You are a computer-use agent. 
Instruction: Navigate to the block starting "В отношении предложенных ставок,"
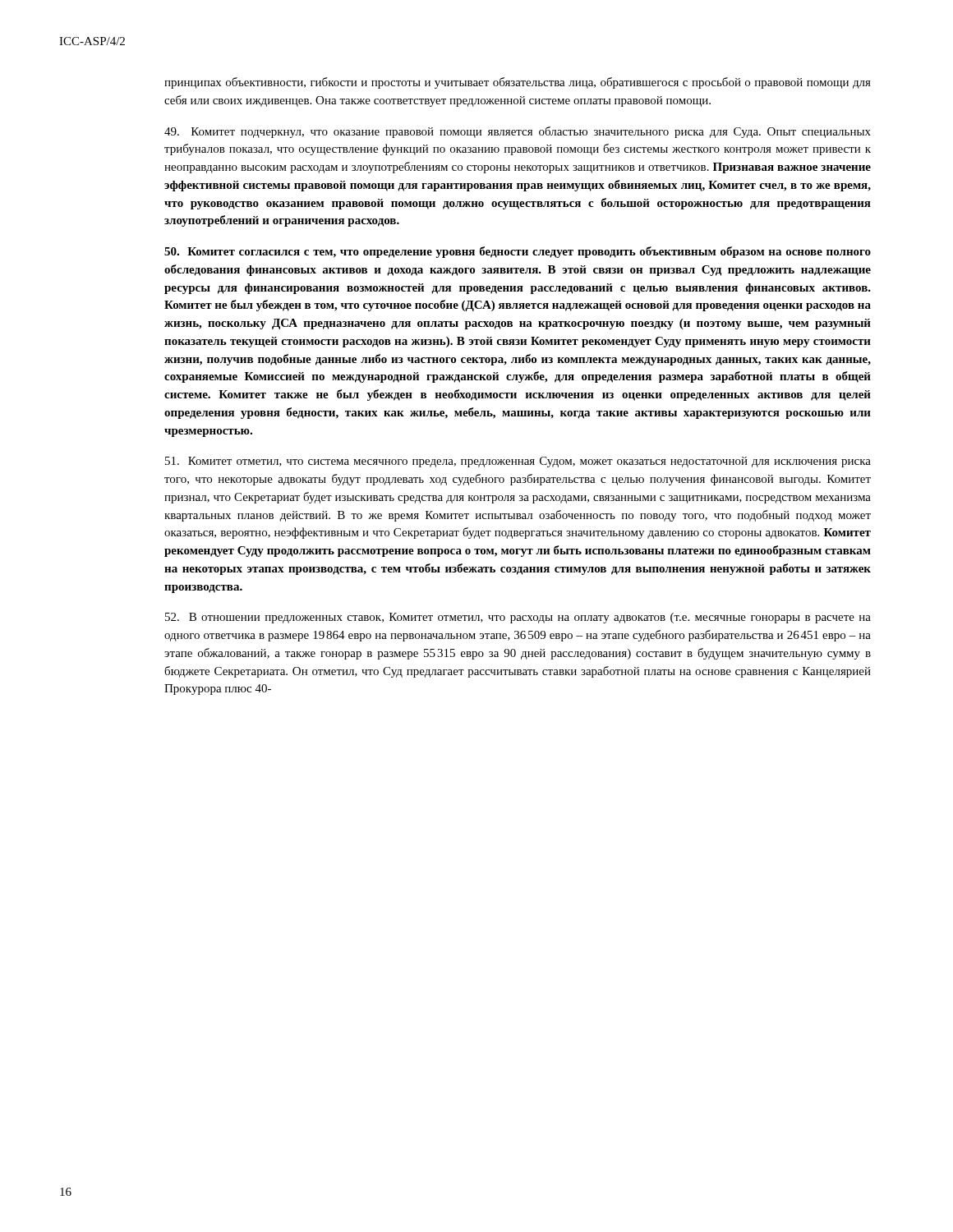click(518, 654)
